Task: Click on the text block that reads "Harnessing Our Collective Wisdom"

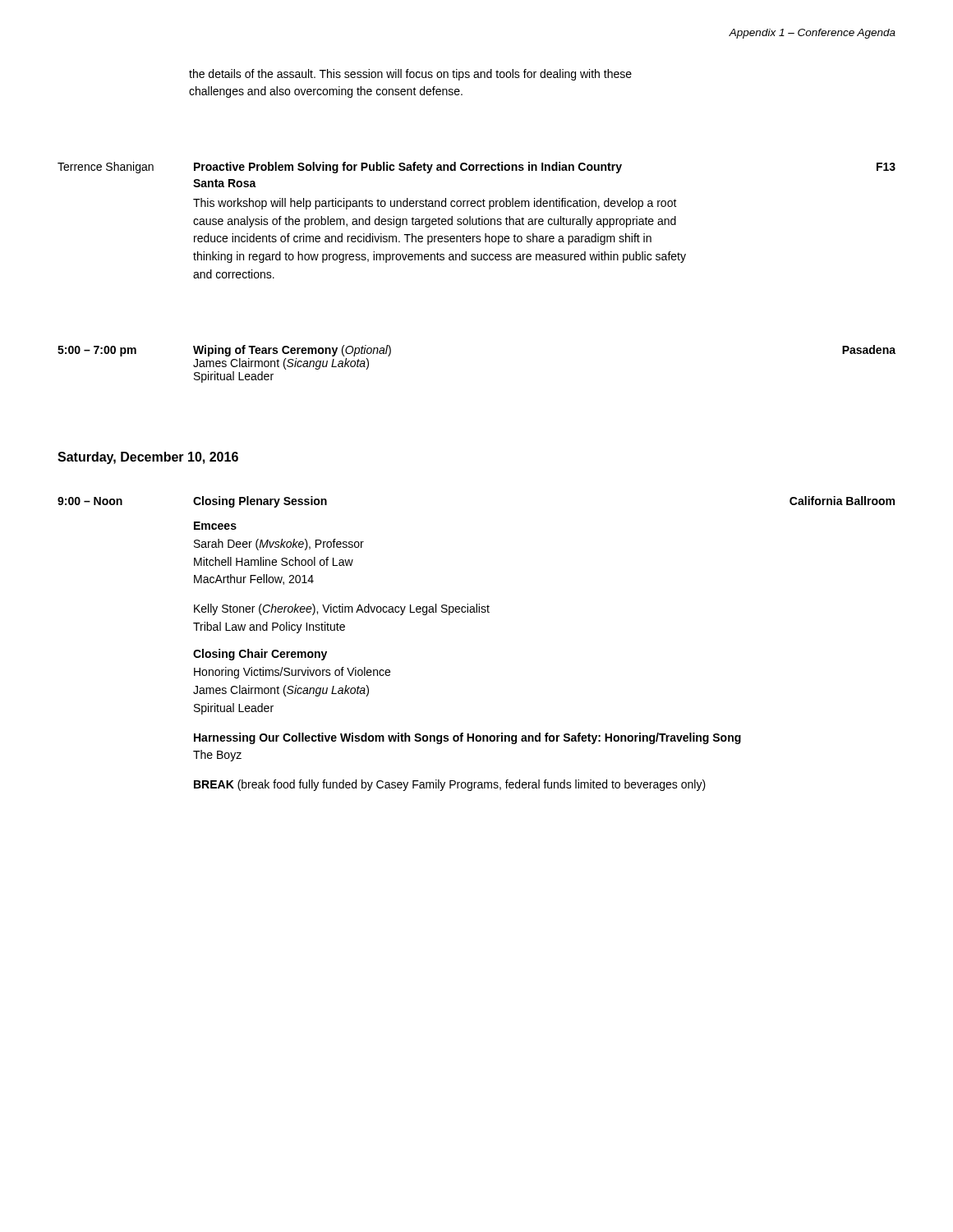Action: 467,746
